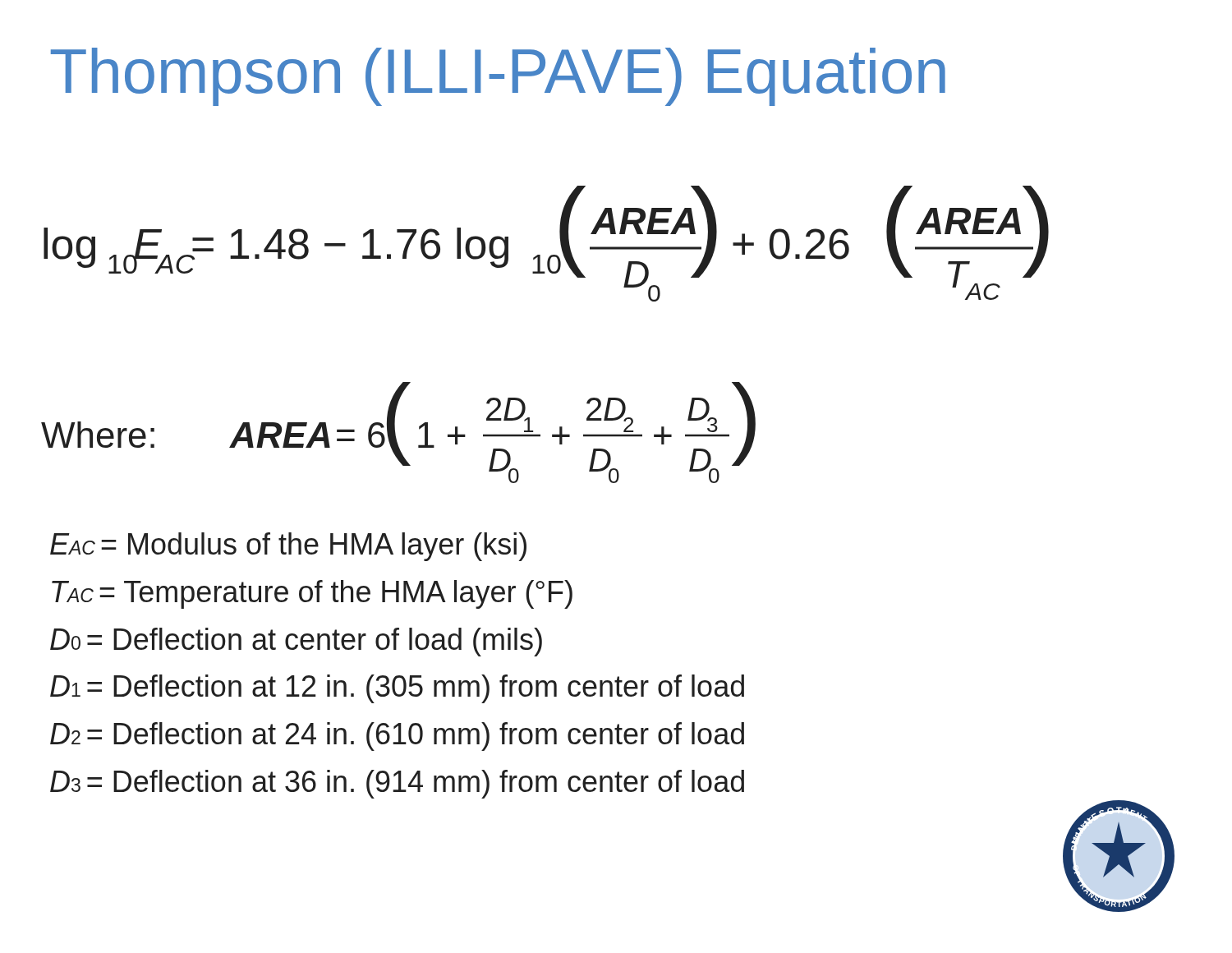Viewport: 1232px width, 953px height.
Task: Select the list item that says "D3= Deflection at"
Action: coord(398,782)
